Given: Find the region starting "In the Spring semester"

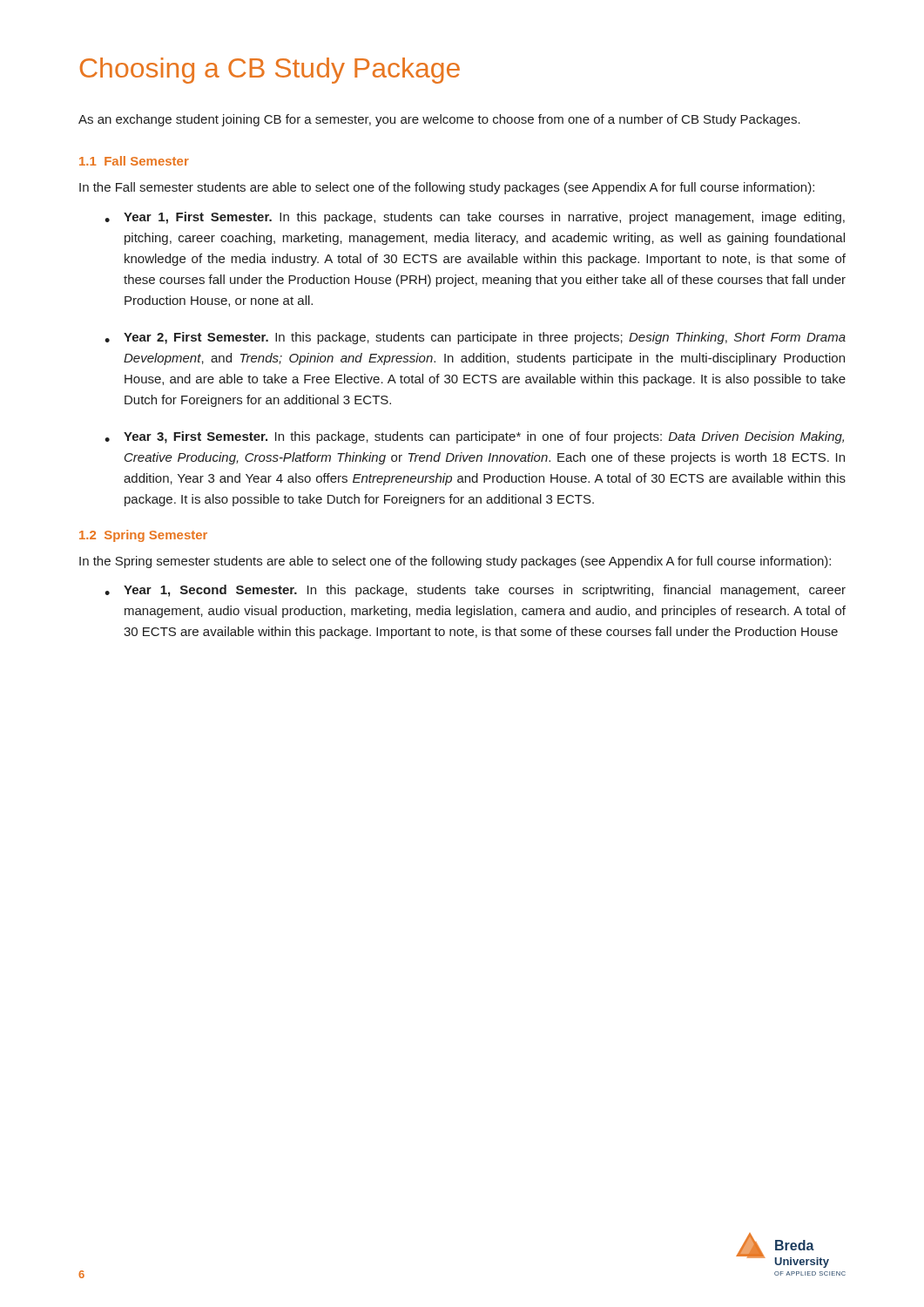Looking at the screenshot, I should 455,560.
